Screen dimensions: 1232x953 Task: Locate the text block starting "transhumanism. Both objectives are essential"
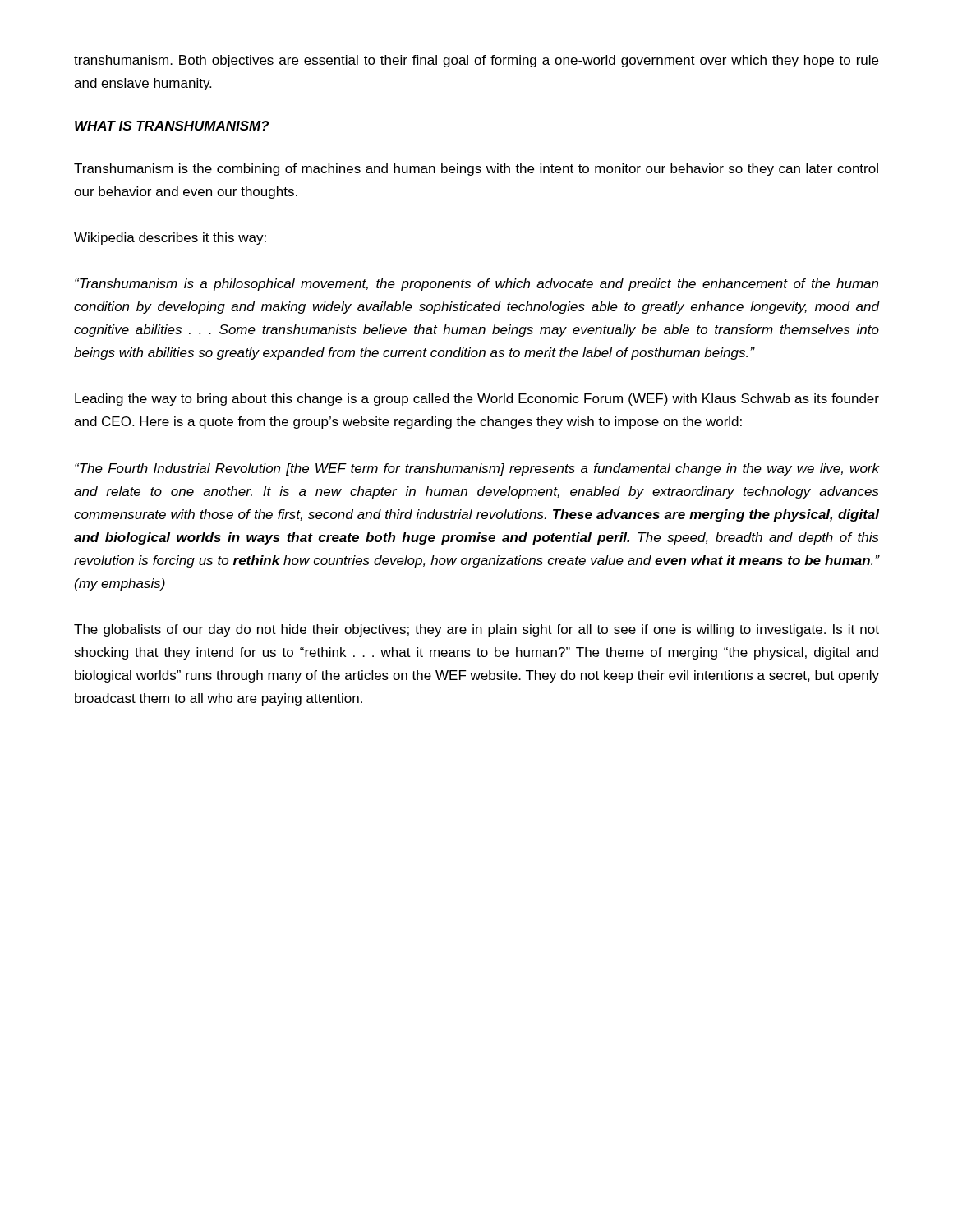coord(476,72)
